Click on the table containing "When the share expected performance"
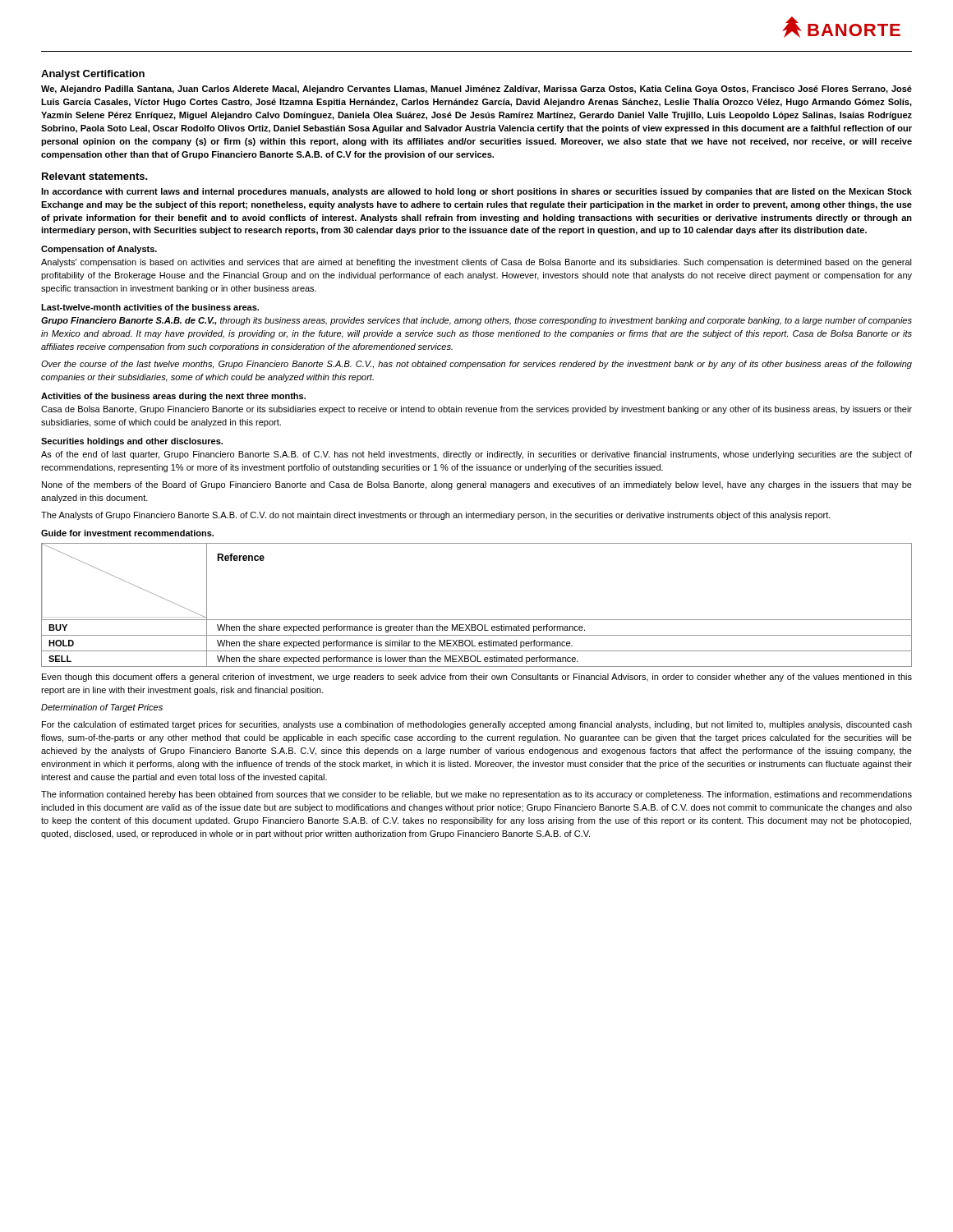 (476, 605)
